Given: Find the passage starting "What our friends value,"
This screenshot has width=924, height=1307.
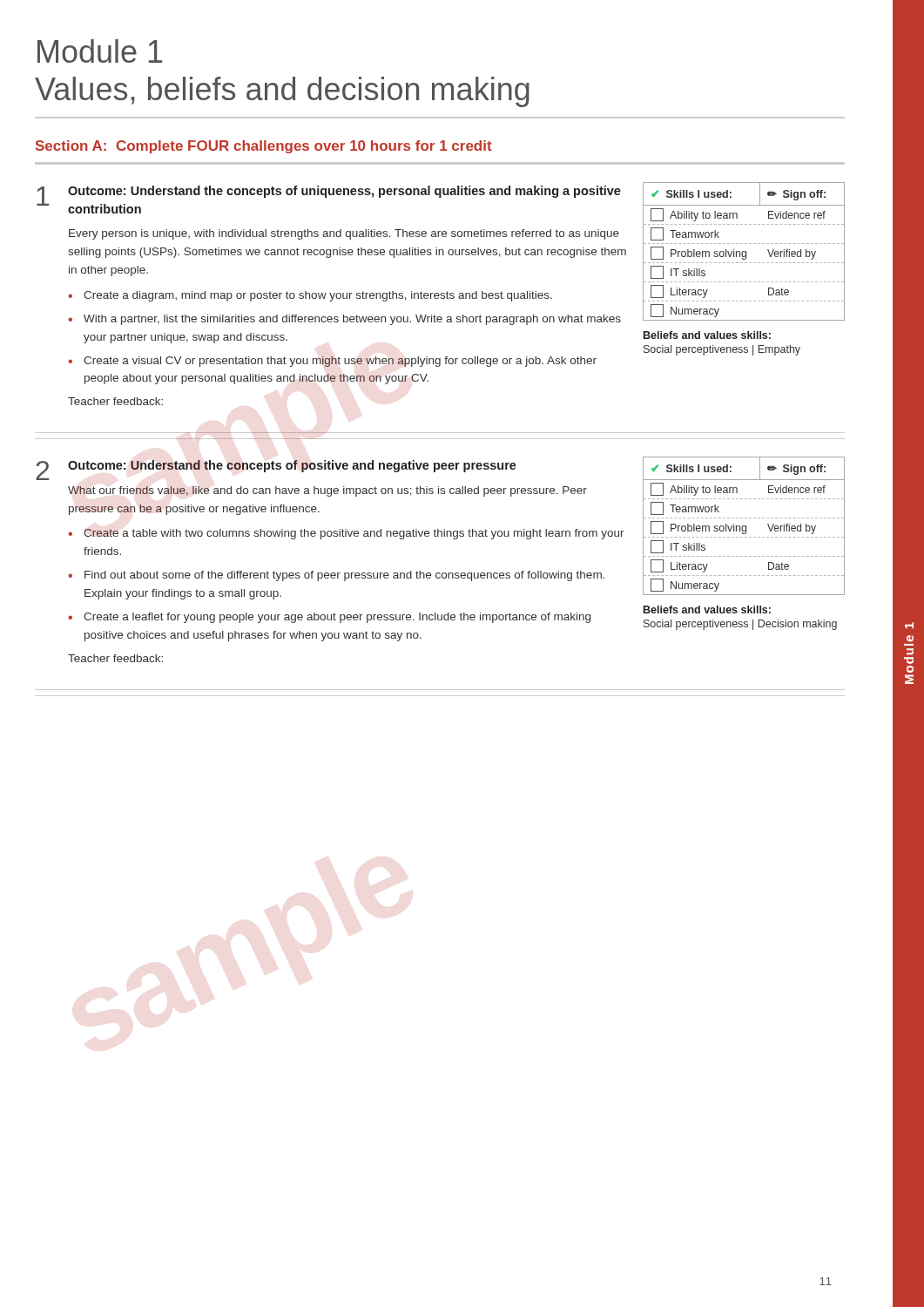Looking at the screenshot, I should (327, 499).
